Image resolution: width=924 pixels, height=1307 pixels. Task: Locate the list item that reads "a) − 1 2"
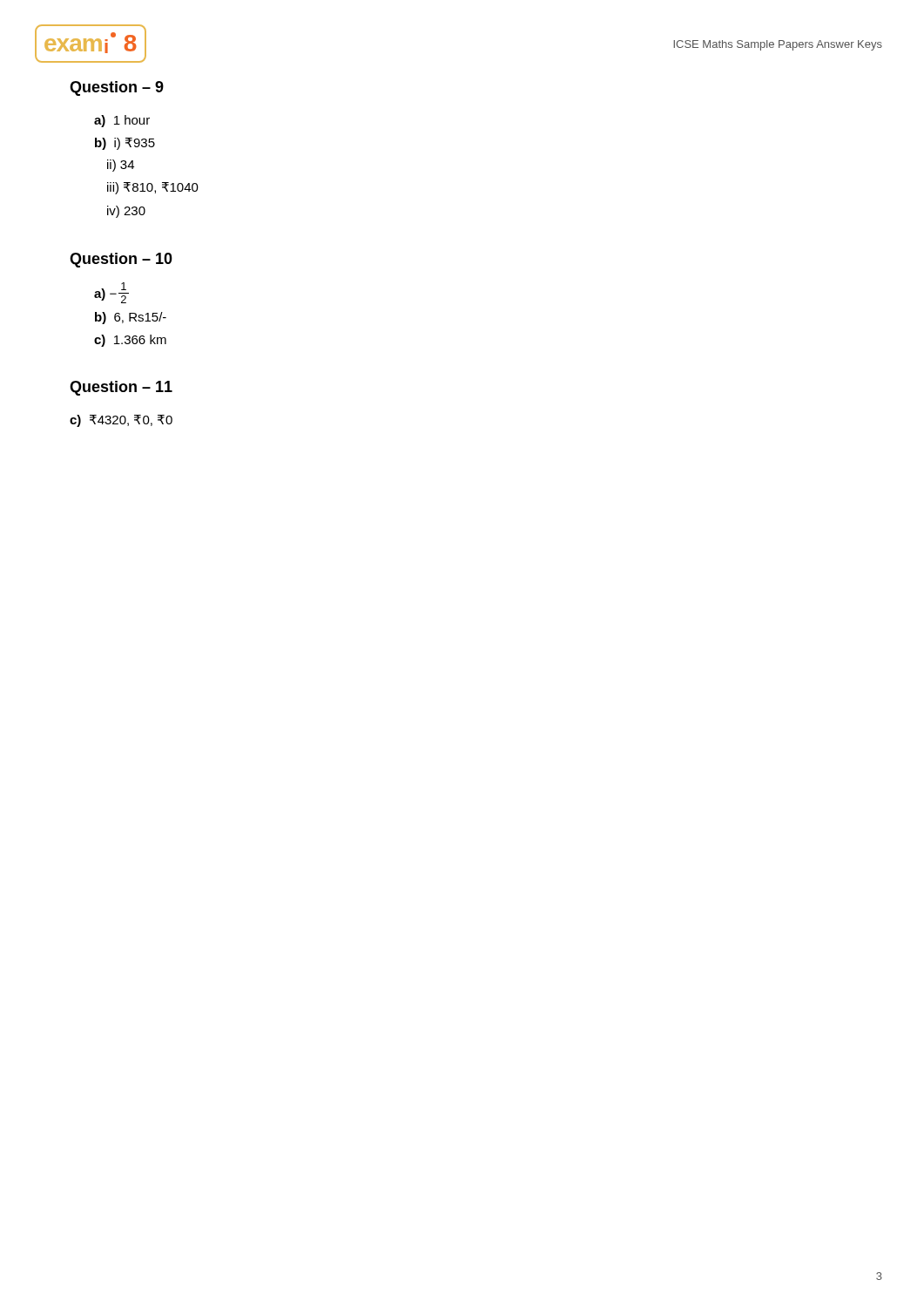coord(111,293)
